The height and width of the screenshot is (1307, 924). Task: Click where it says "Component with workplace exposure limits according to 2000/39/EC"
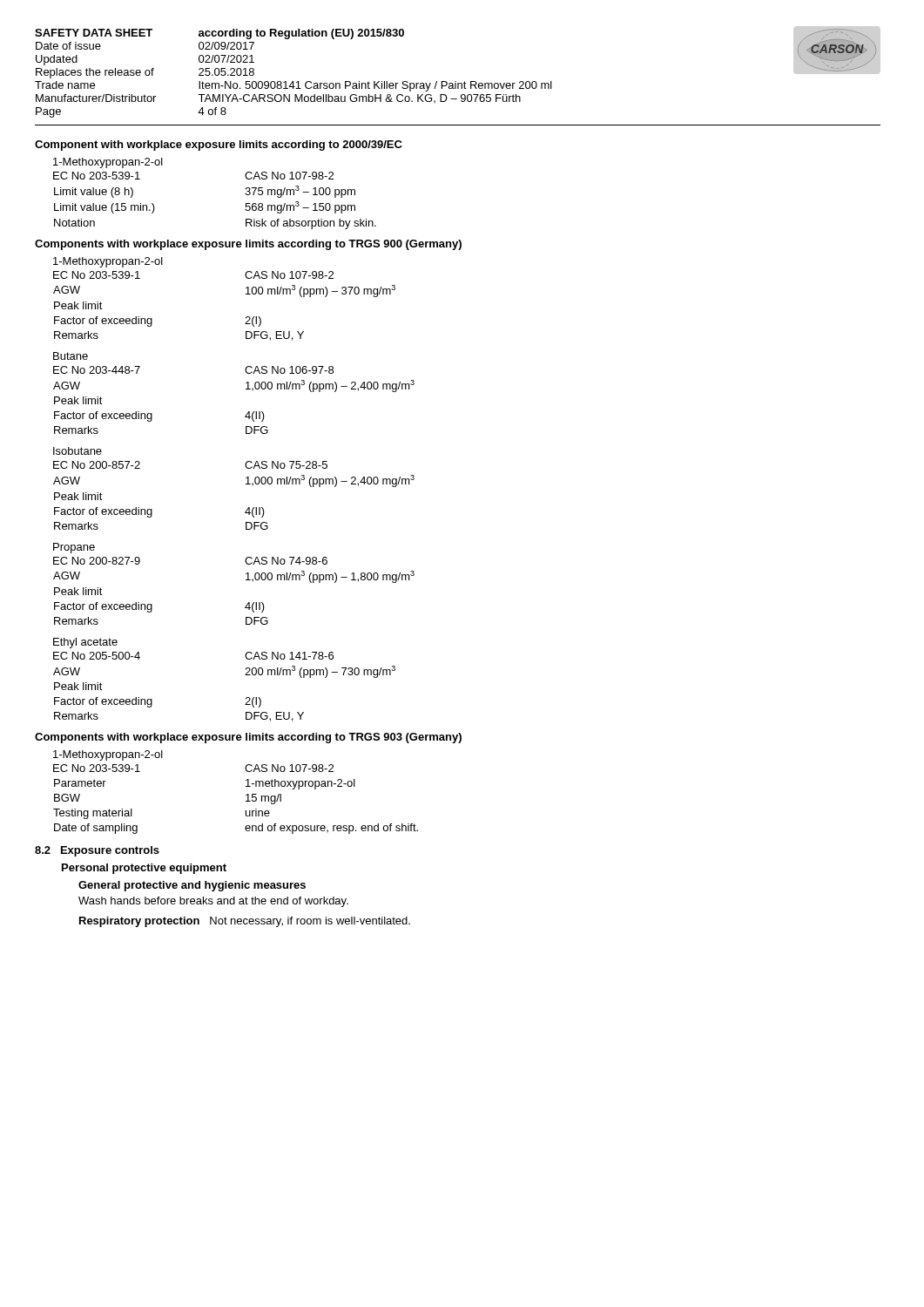(219, 144)
